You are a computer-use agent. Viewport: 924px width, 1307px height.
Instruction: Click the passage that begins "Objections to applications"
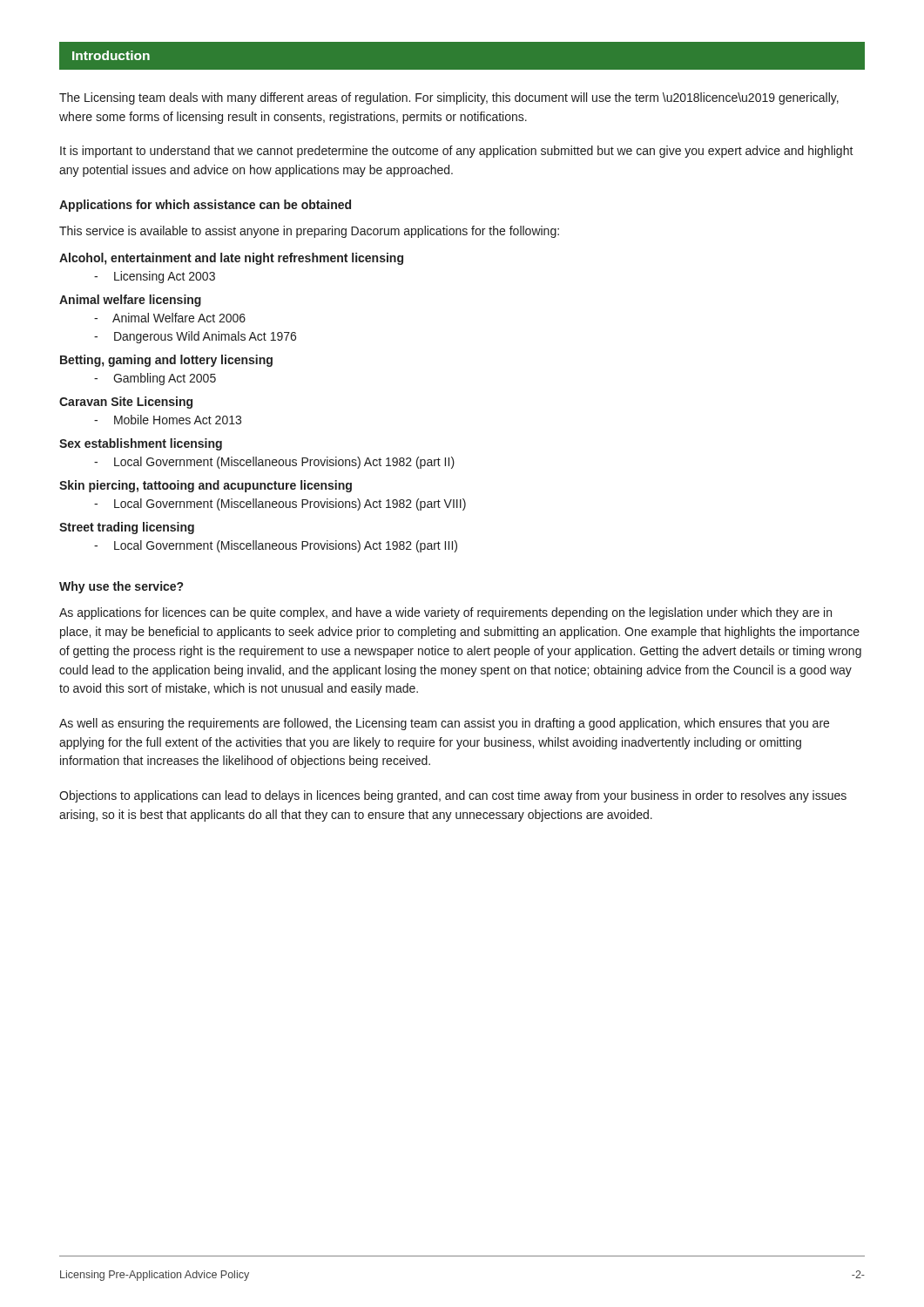453,805
